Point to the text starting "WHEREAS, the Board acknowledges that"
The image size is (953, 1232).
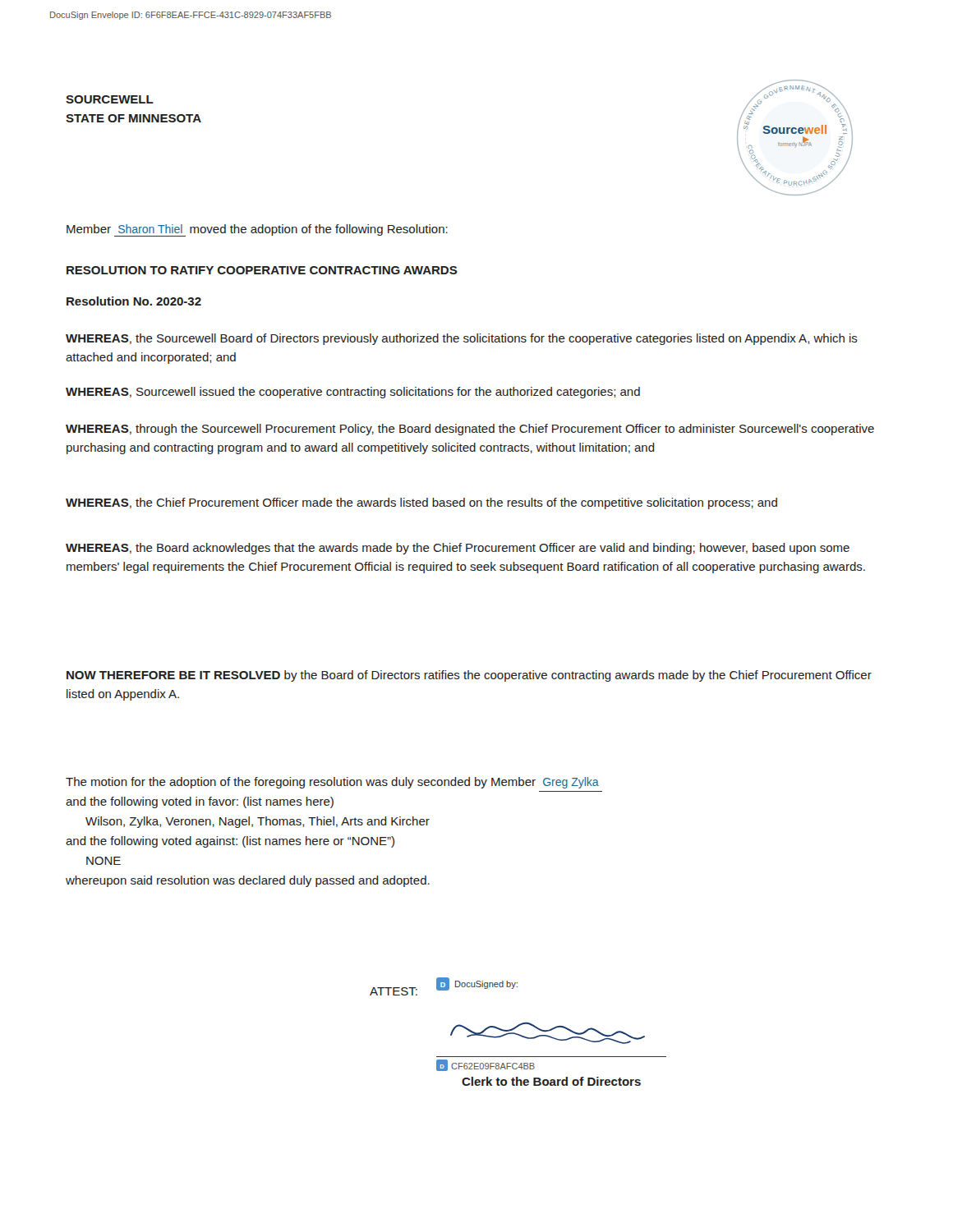(x=466, y=557)
